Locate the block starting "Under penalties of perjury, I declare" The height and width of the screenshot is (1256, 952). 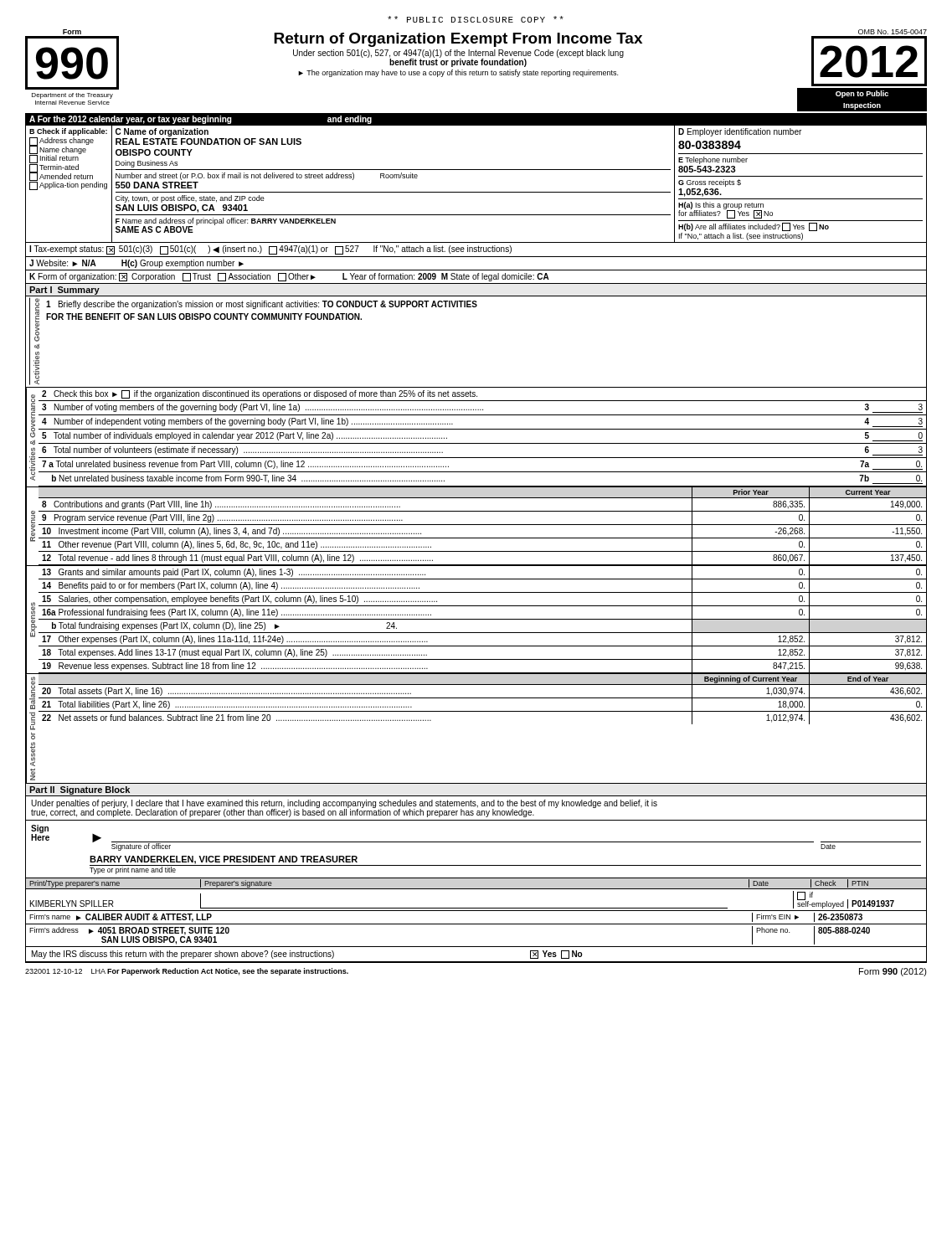point(344,808)
